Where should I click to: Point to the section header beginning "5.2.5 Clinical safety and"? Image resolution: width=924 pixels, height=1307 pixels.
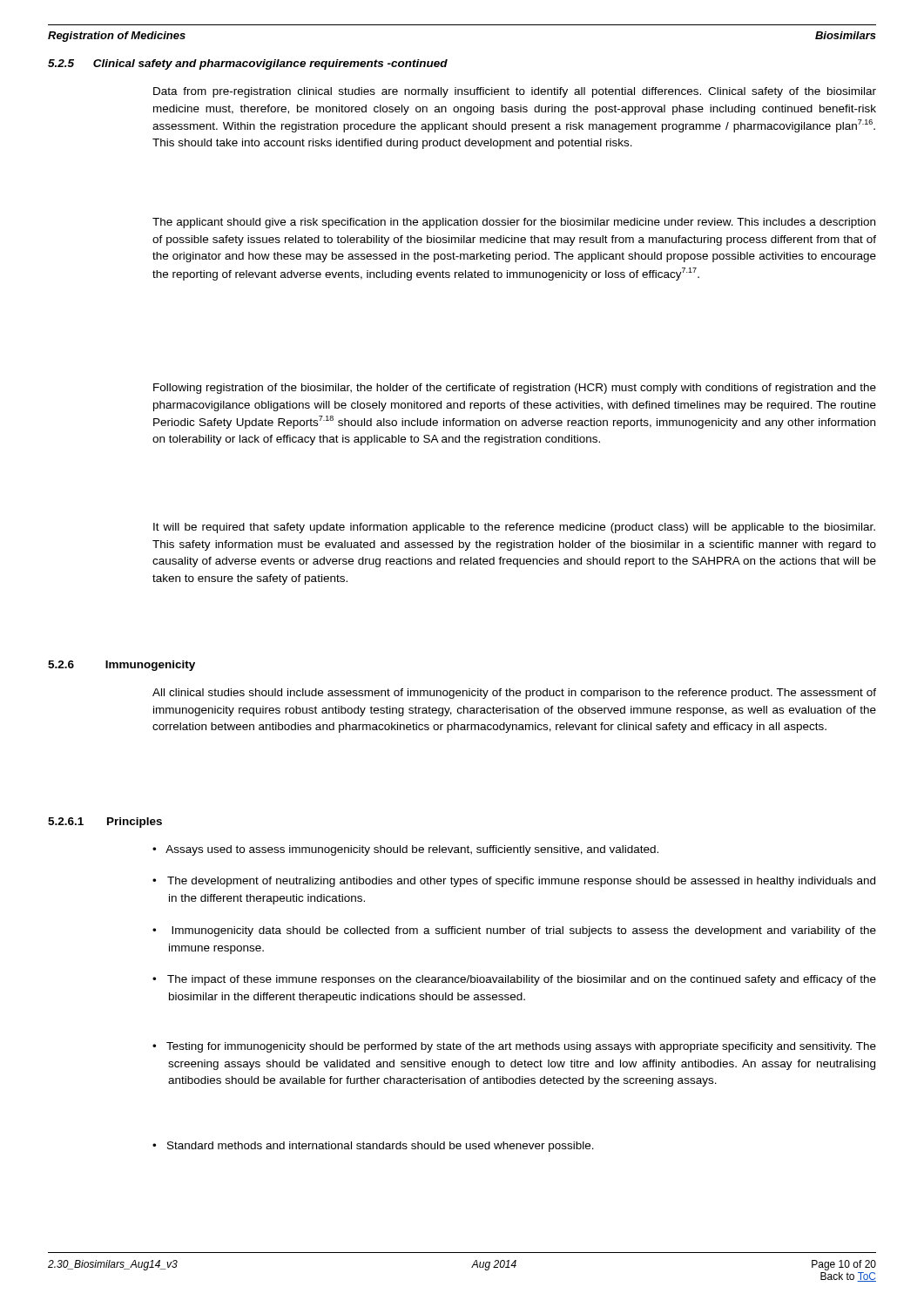pos(247,63)
